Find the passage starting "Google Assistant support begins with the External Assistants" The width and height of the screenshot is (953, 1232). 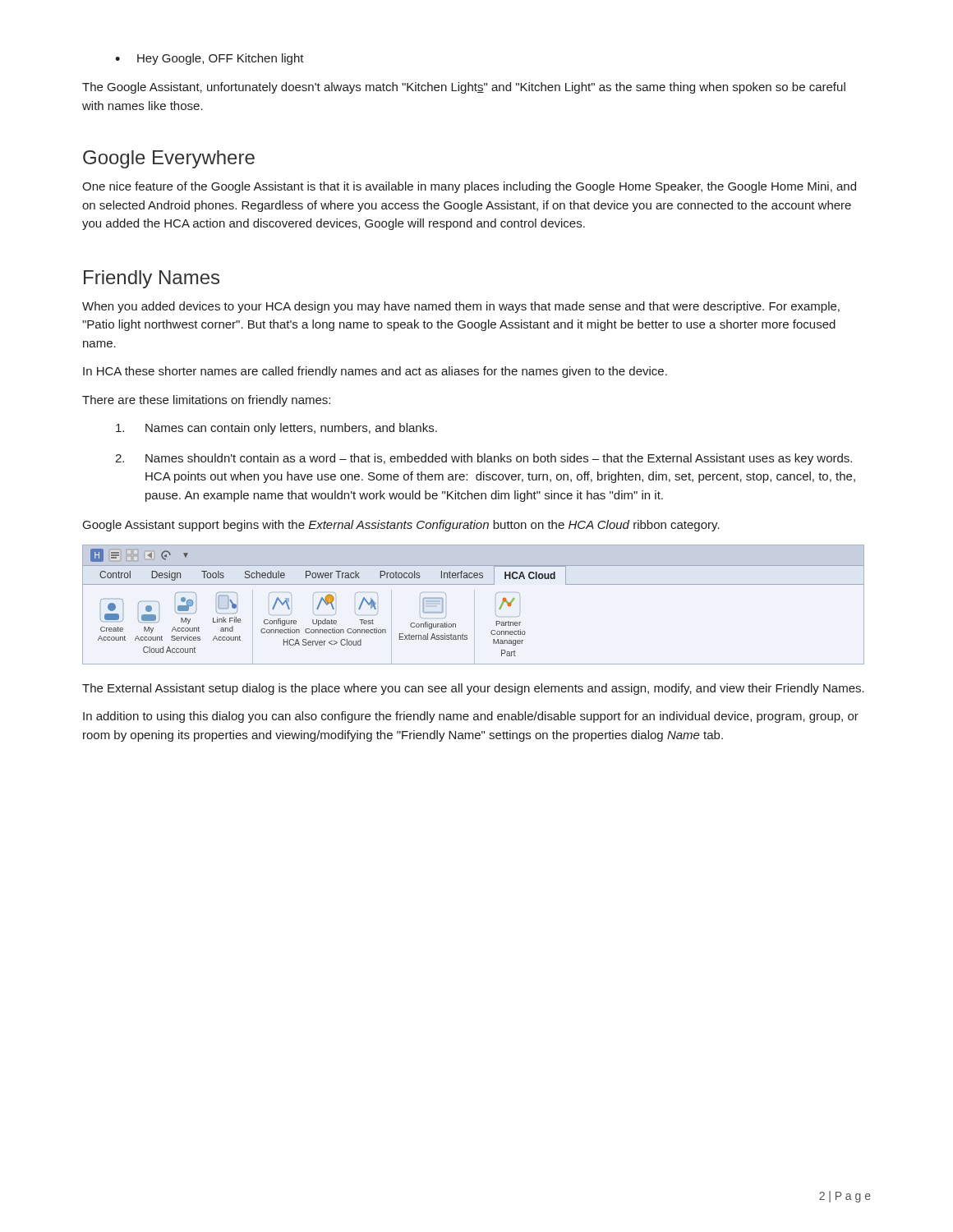[x=401, y=525]
